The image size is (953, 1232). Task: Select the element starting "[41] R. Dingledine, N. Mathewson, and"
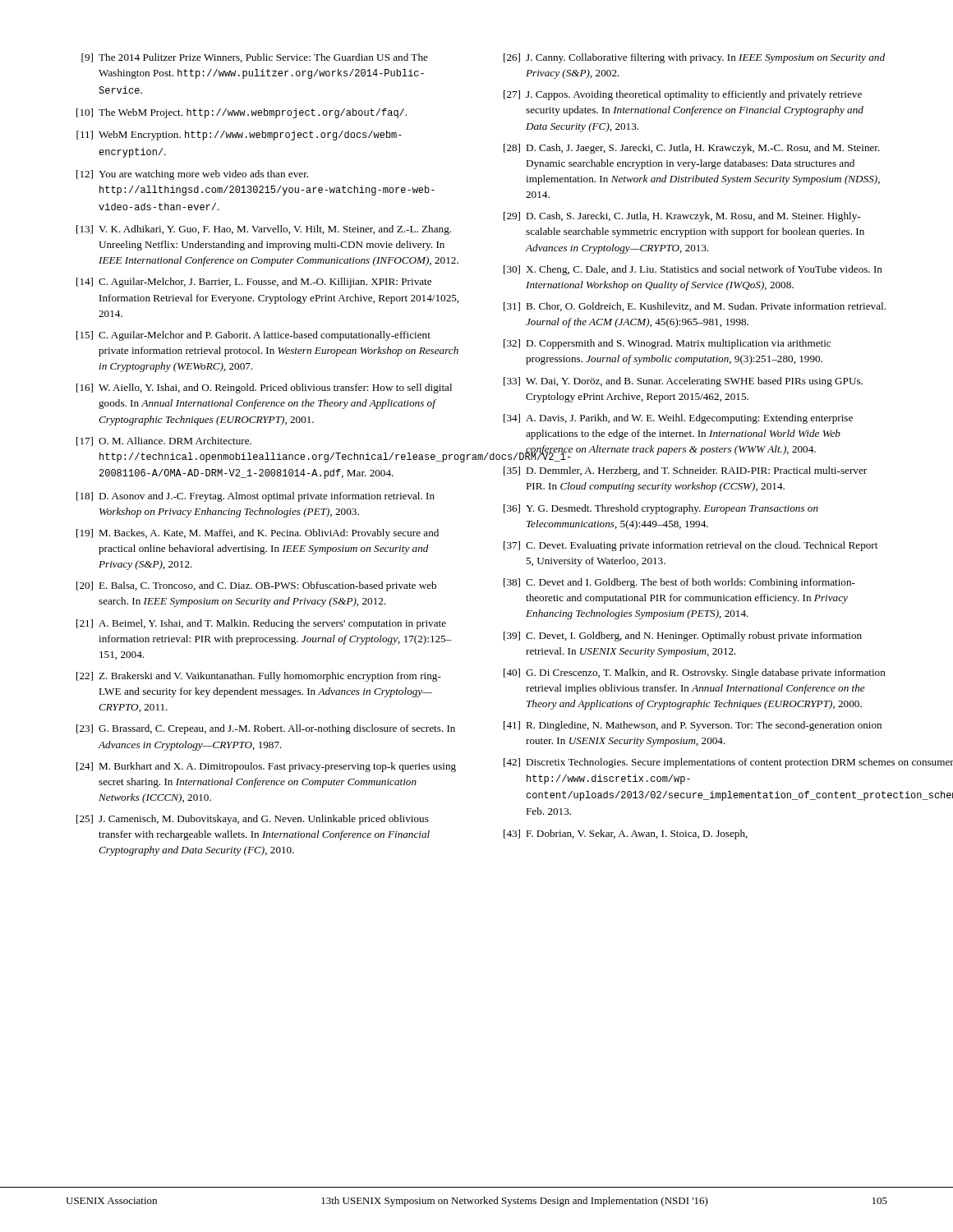tap(690, 733)
